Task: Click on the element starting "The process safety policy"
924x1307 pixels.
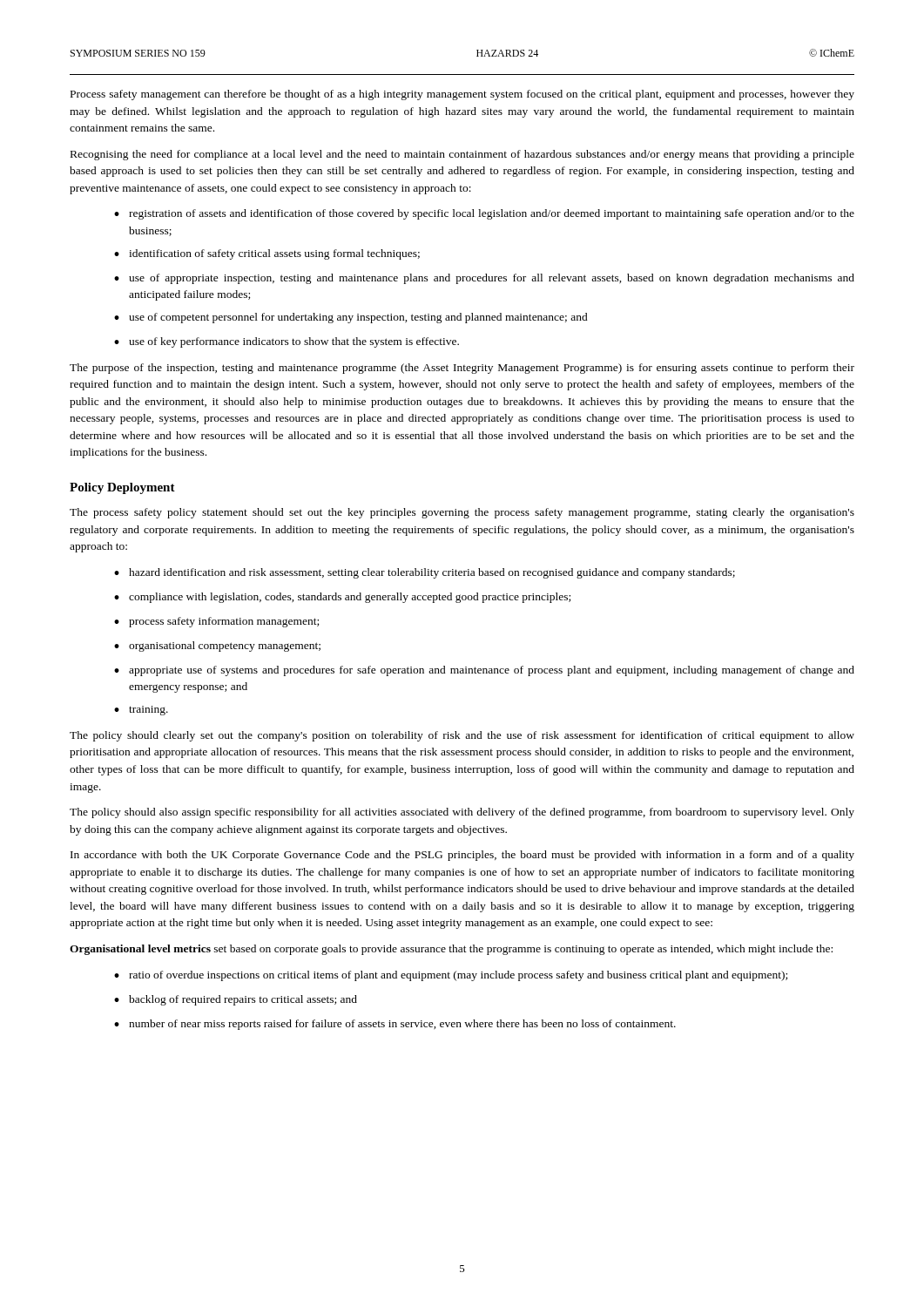Action: 462,529
